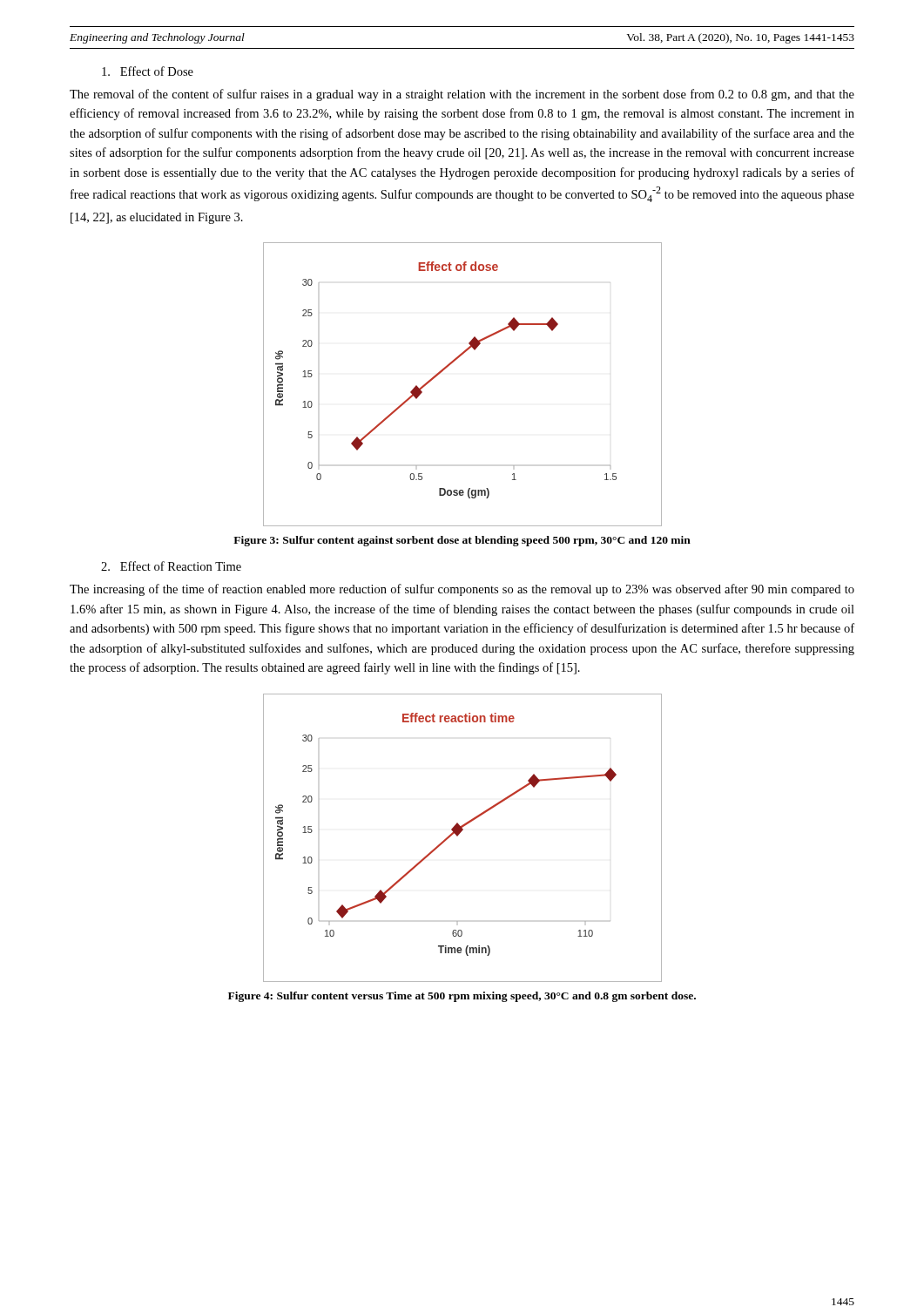Find the text block that reads "The removal of"
The width and height of the screenshot is (924, 1307).
tap(462, 155)
